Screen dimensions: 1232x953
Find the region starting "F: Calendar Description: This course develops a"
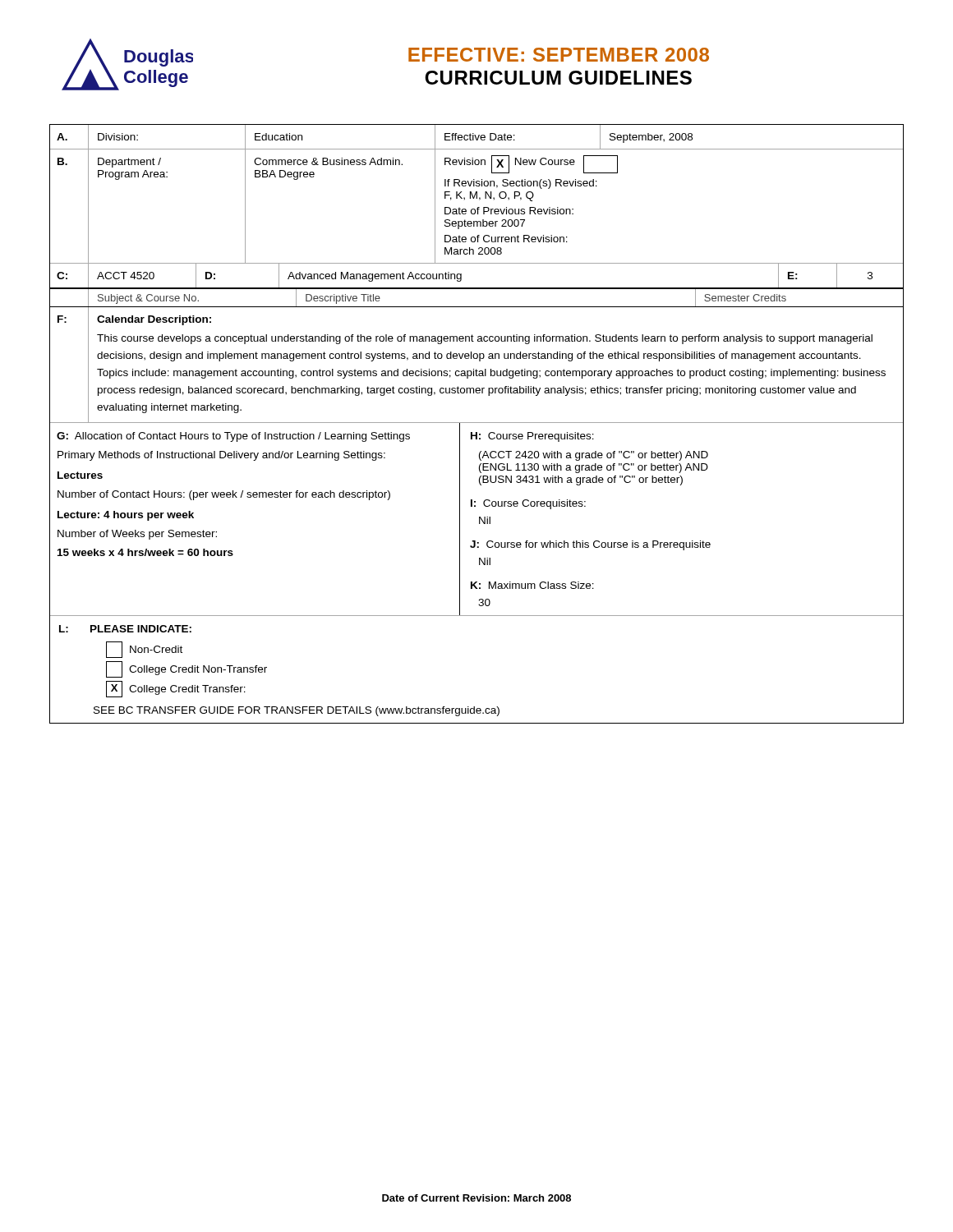pos(476,364)
